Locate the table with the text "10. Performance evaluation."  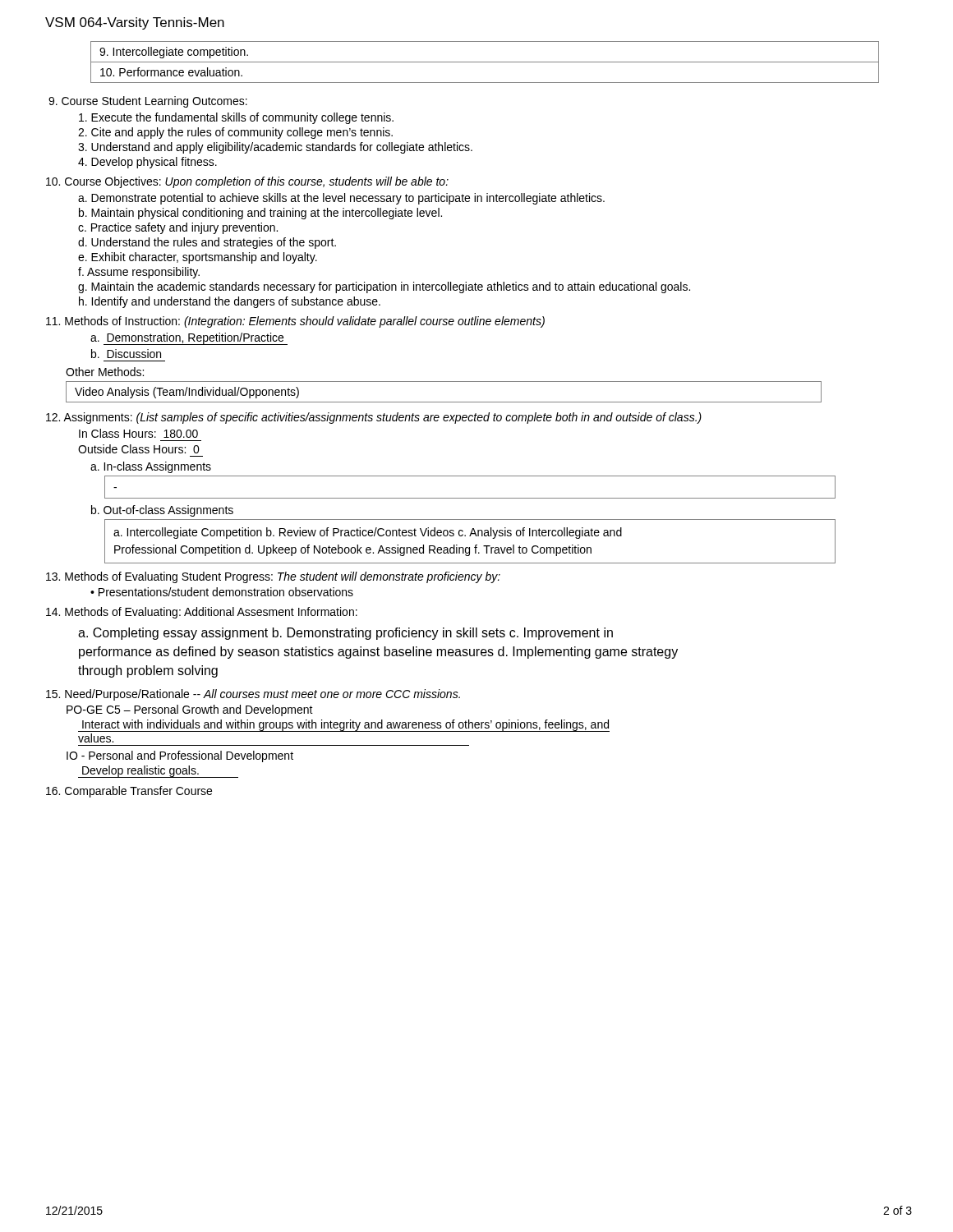click(x=501, y=62)
